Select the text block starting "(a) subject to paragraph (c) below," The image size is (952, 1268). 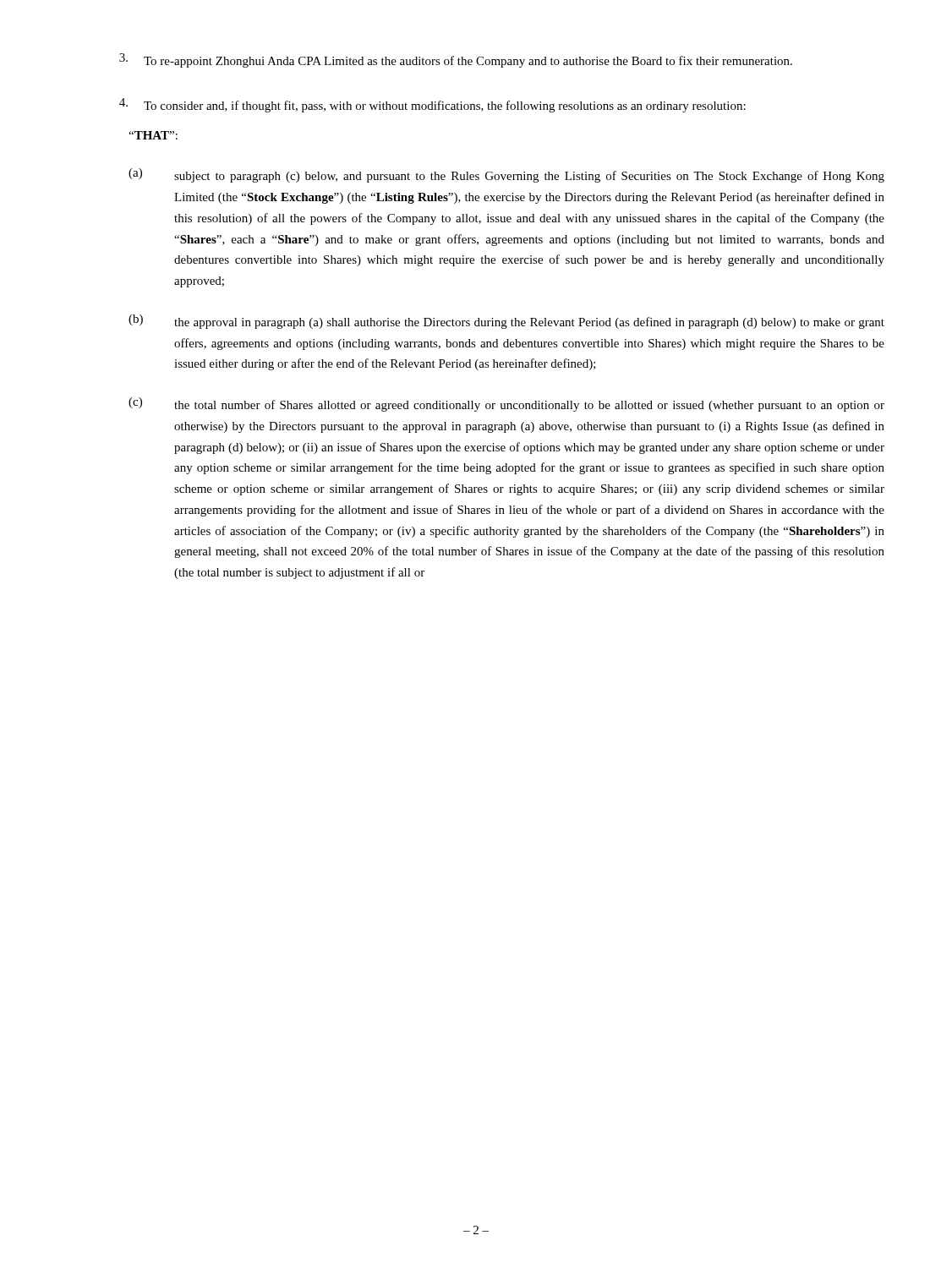[x=506, y=229]
